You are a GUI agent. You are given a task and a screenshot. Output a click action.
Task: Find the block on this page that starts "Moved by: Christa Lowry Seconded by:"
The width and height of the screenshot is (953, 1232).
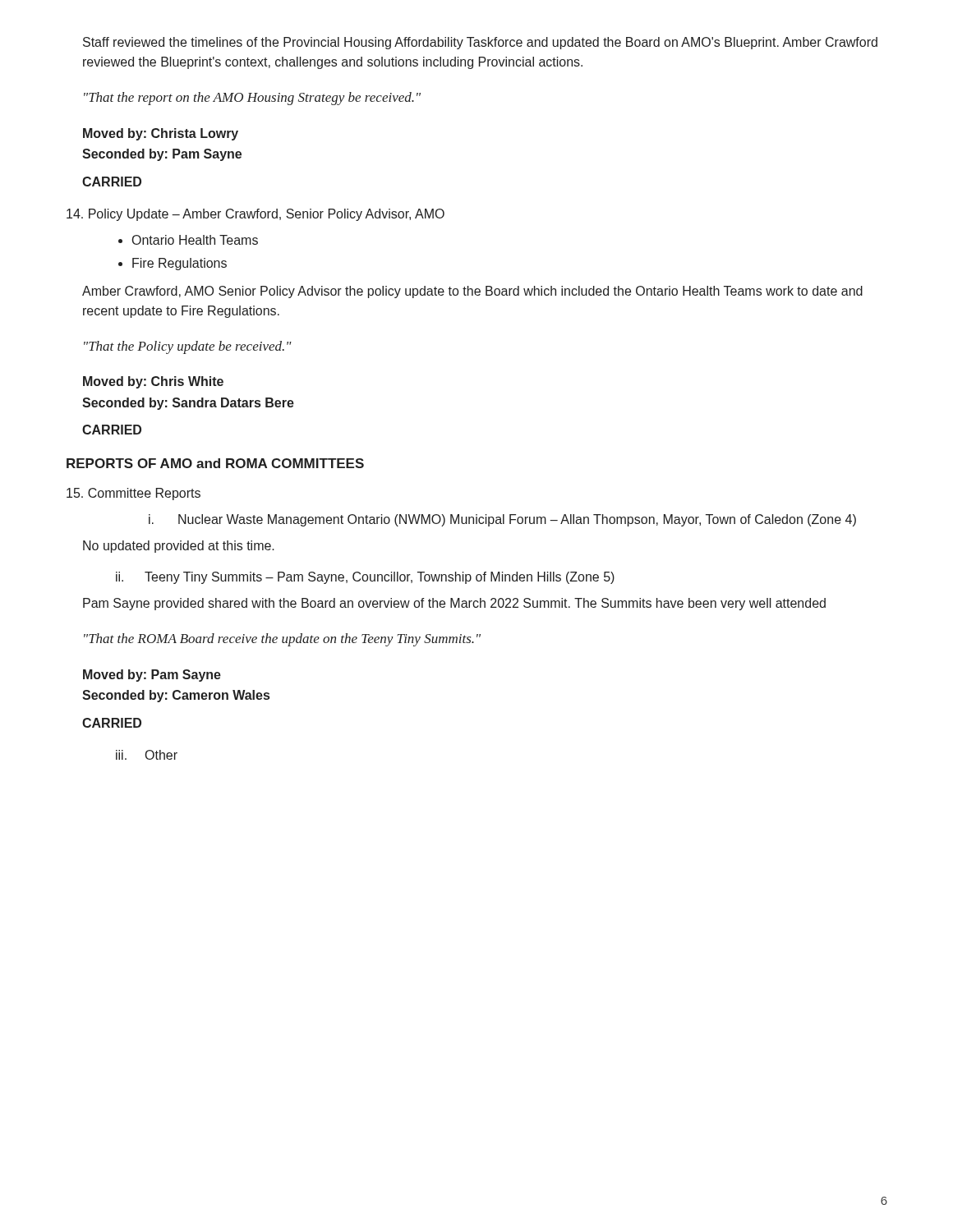[162, 144]
